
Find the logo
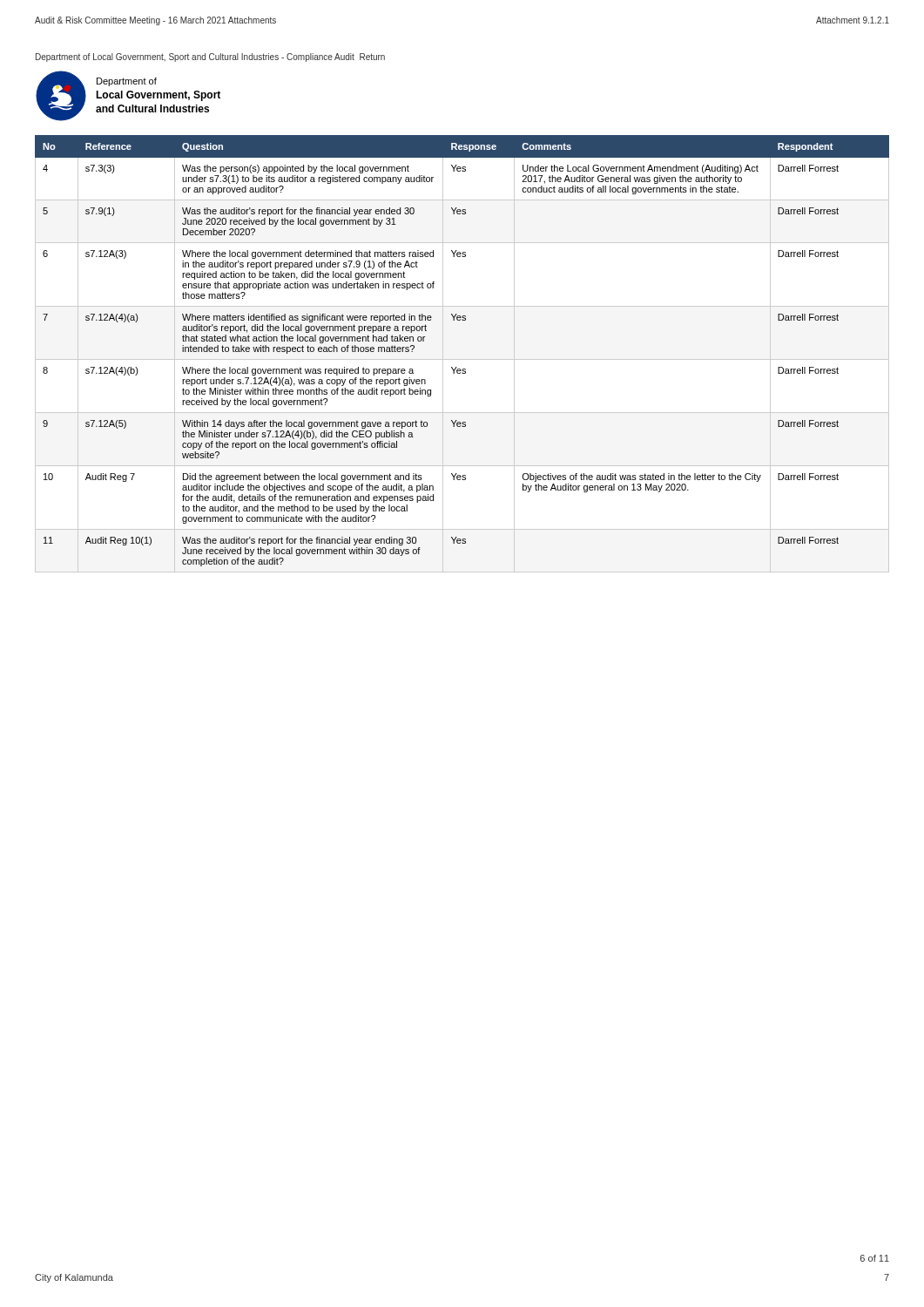[x=128, y=96]
